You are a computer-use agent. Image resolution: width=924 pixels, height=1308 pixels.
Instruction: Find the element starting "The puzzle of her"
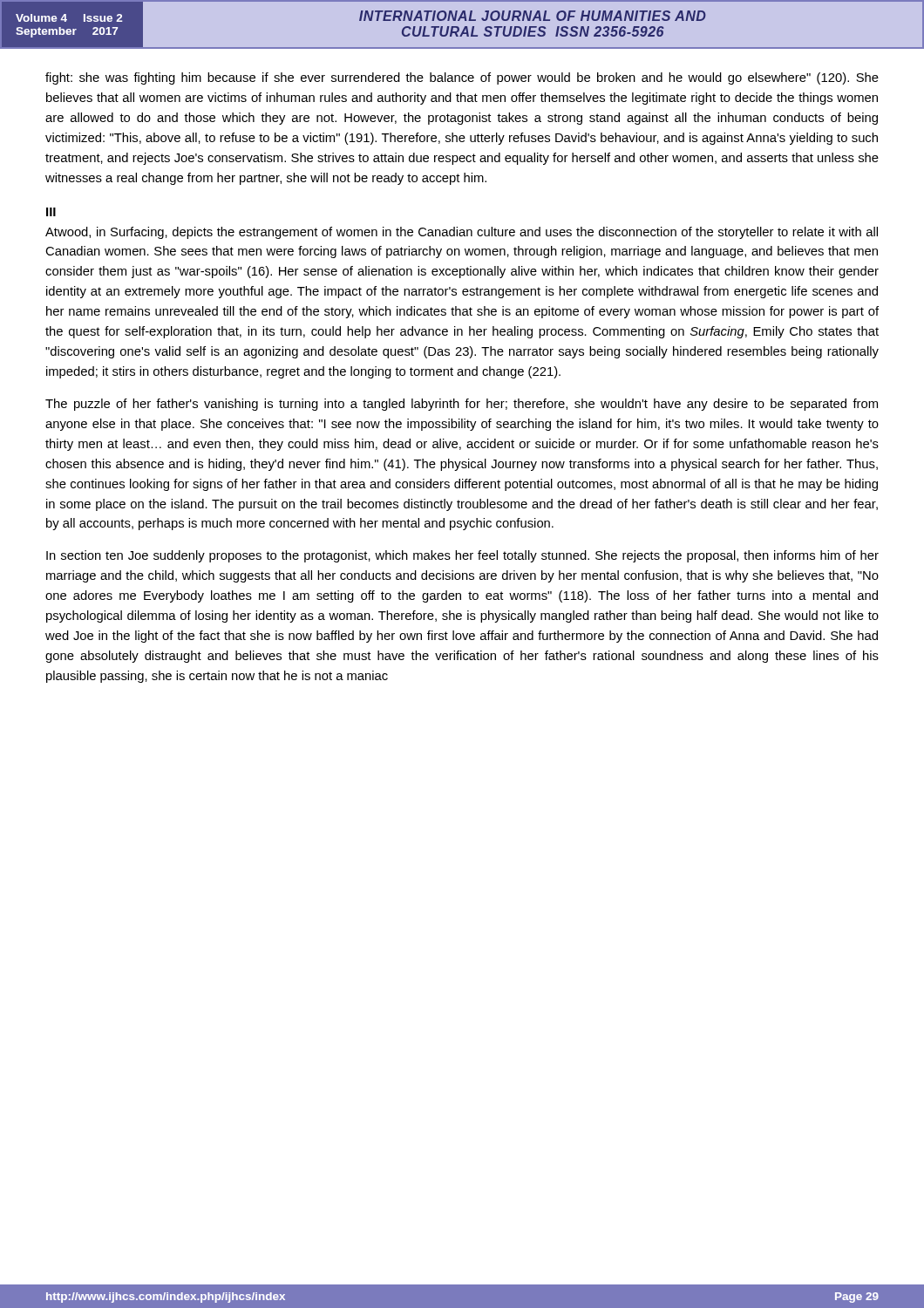pos(462,464)
